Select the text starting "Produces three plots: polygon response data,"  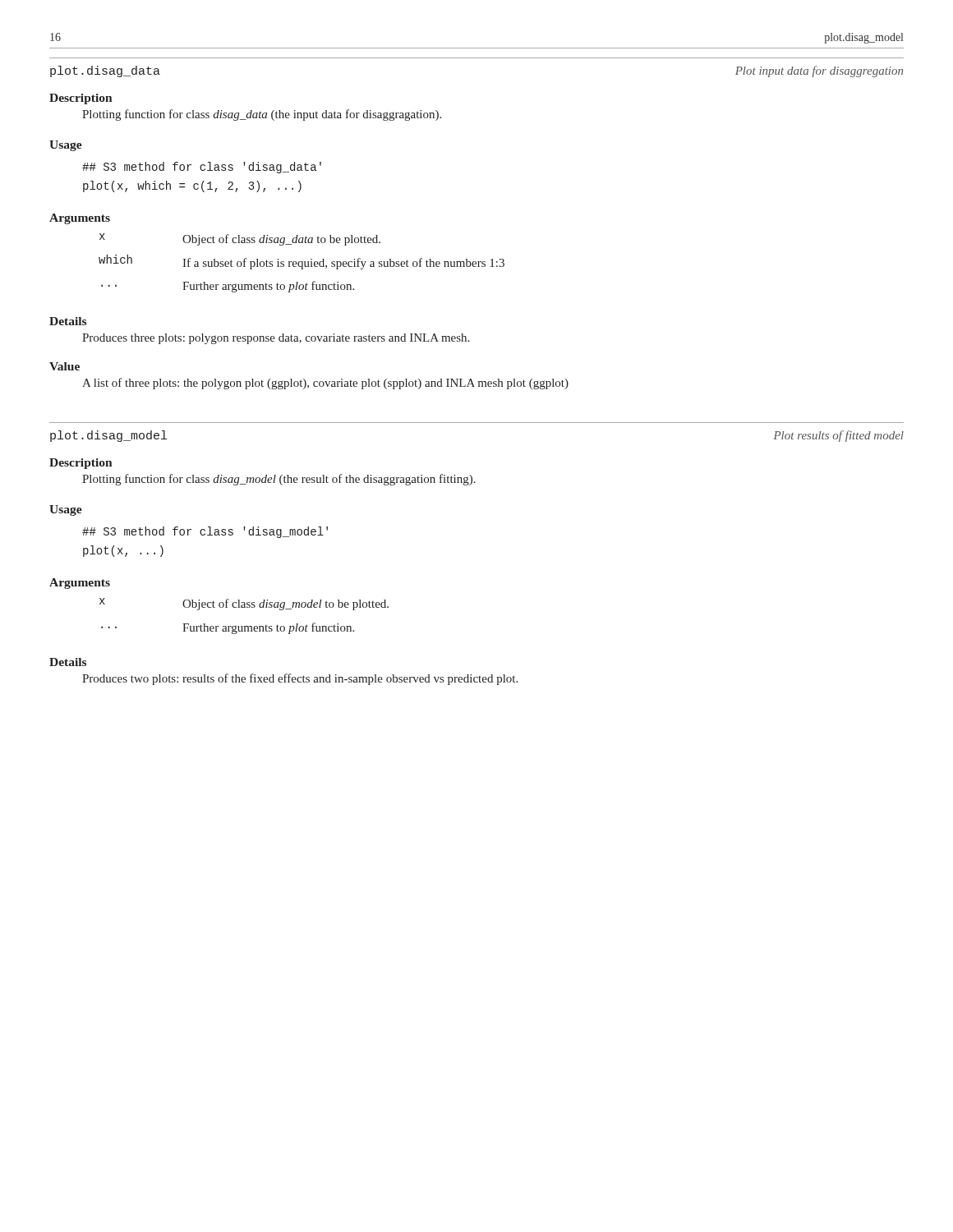click(x=276, y=337)
